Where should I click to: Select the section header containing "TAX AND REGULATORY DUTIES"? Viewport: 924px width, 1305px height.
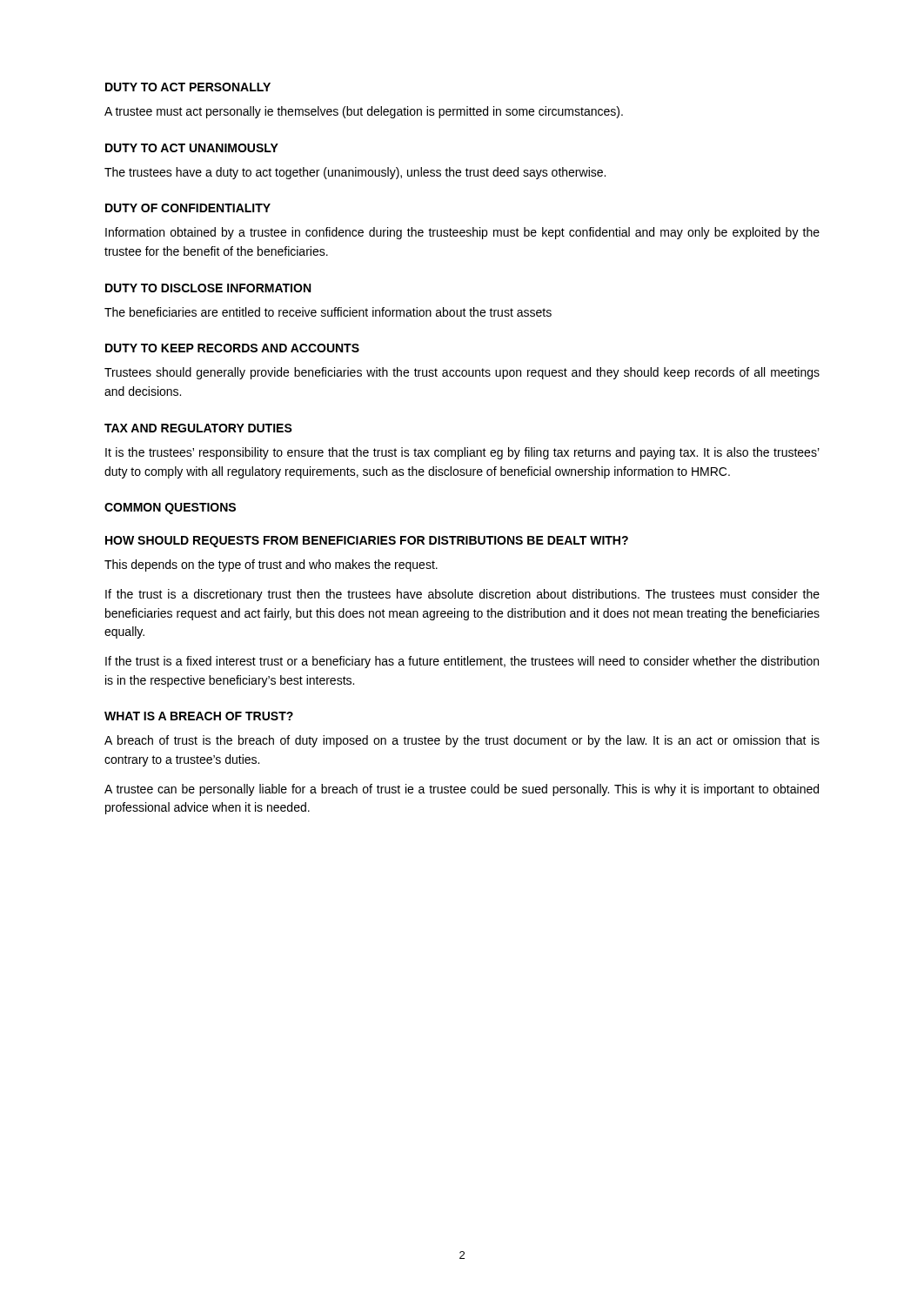click(x=198, y=428)
